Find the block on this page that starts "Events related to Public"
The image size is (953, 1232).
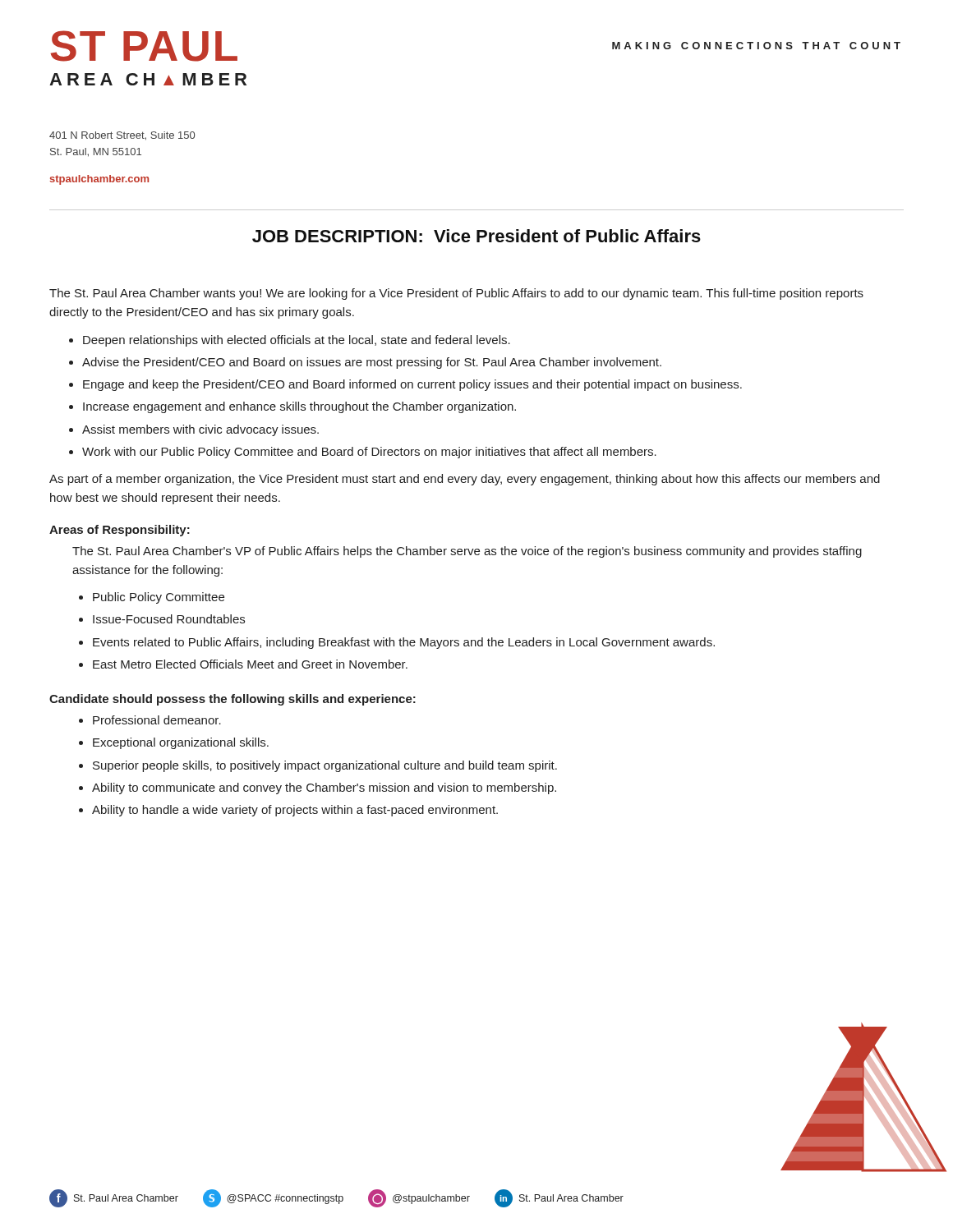coord(404,641)
